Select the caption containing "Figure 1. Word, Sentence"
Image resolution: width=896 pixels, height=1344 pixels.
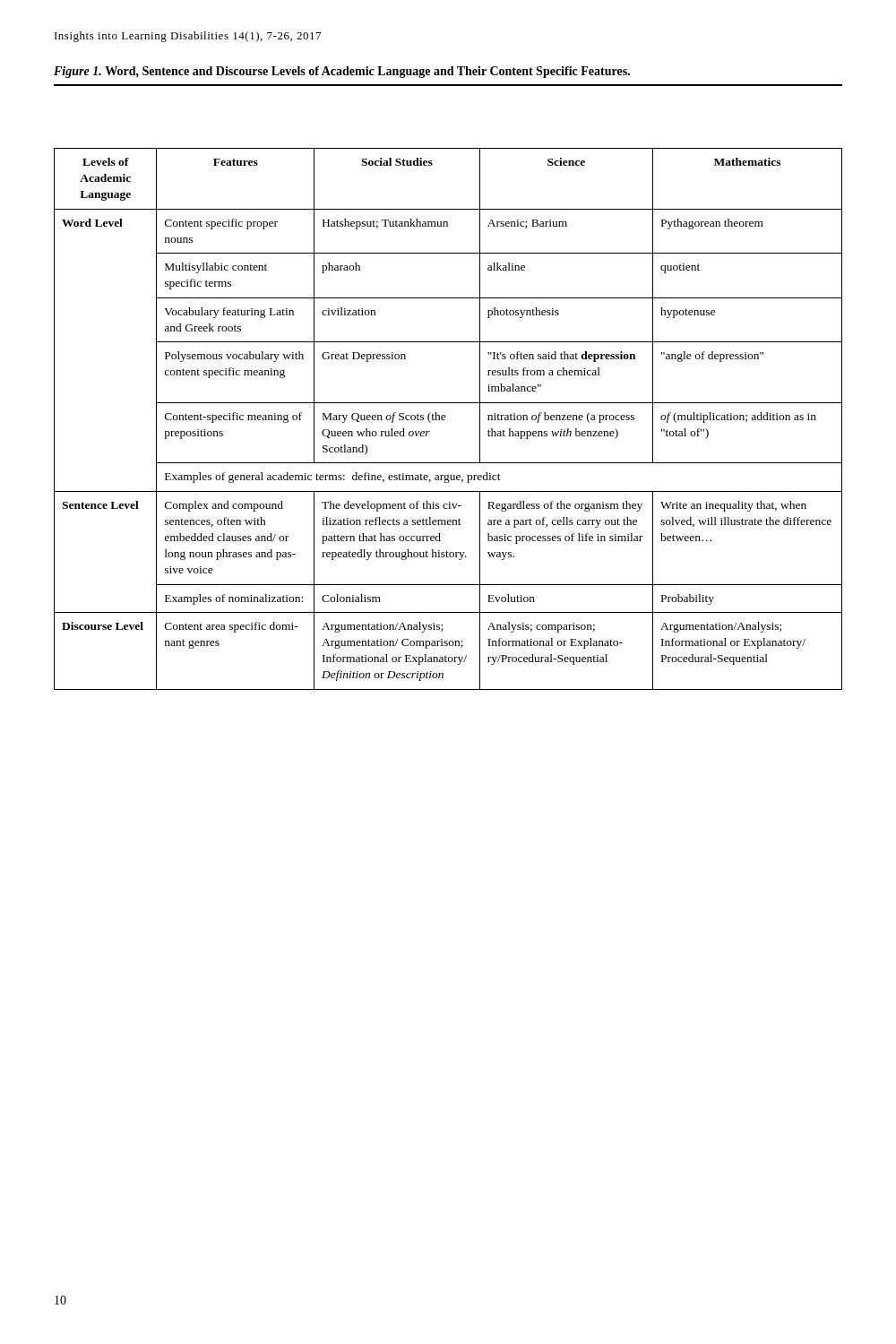pos(448,75)
